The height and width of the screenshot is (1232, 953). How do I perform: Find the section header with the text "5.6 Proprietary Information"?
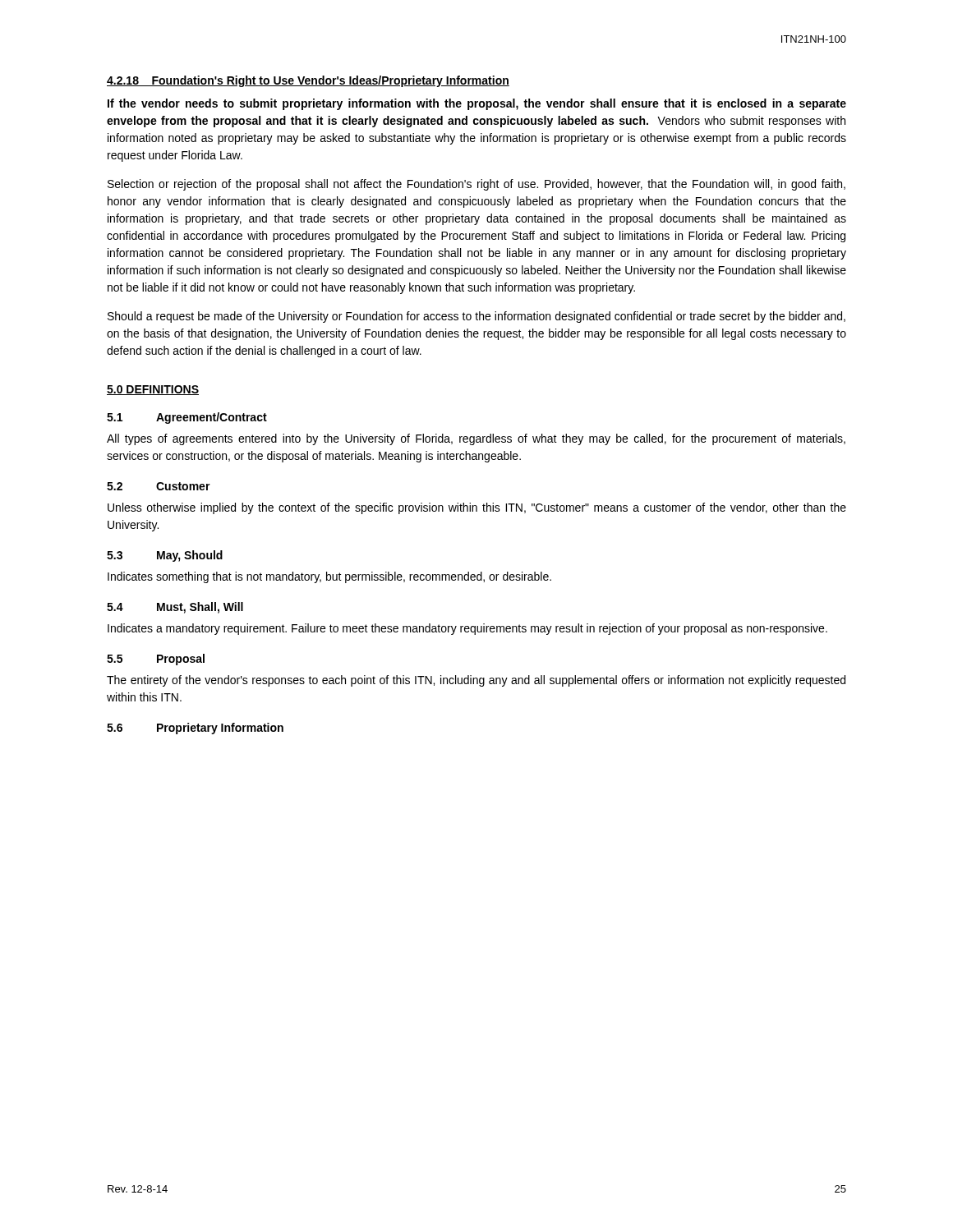[195, 728]
